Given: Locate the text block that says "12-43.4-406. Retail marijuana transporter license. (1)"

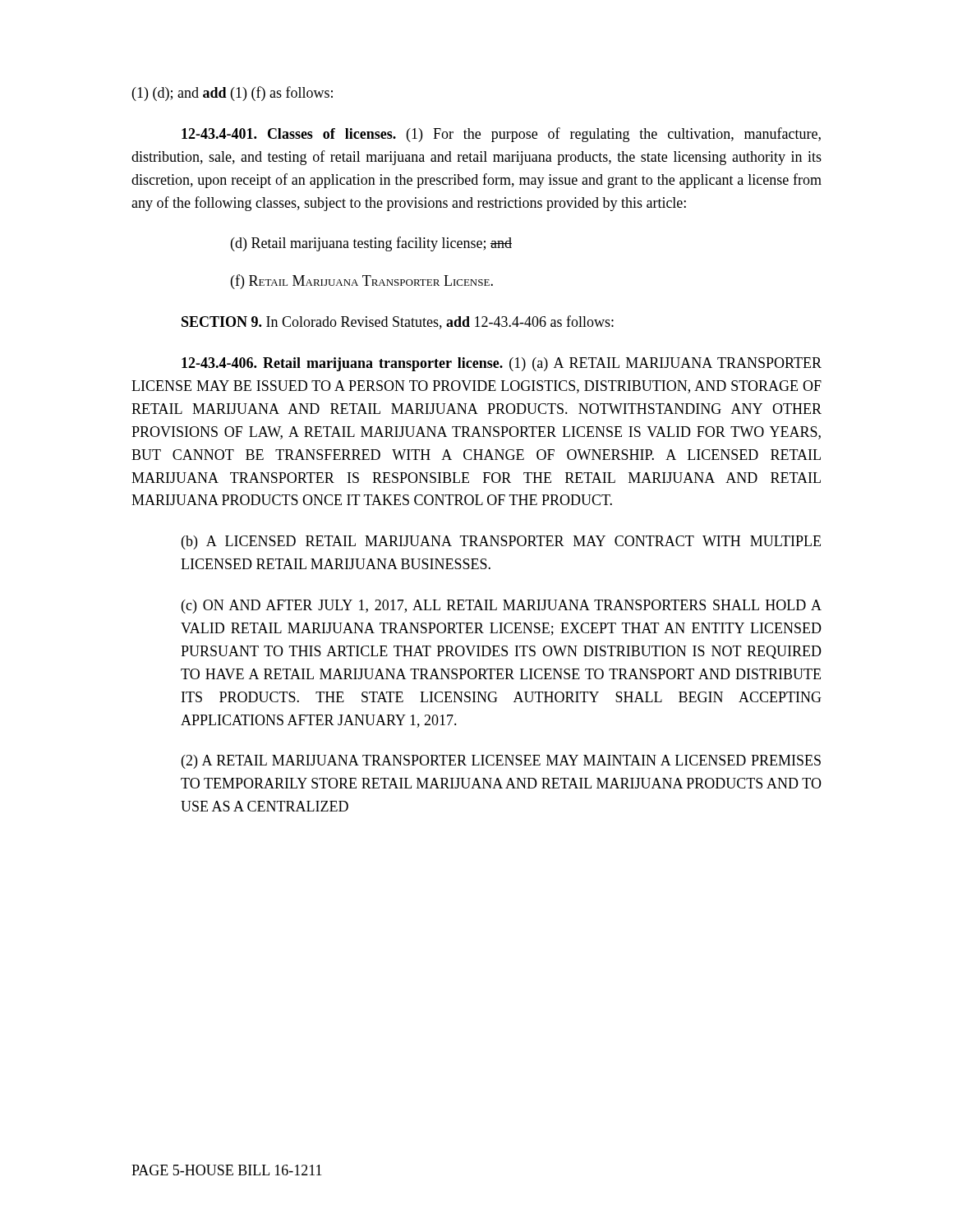Looking at the screenshot, I should tap(476, 433).
